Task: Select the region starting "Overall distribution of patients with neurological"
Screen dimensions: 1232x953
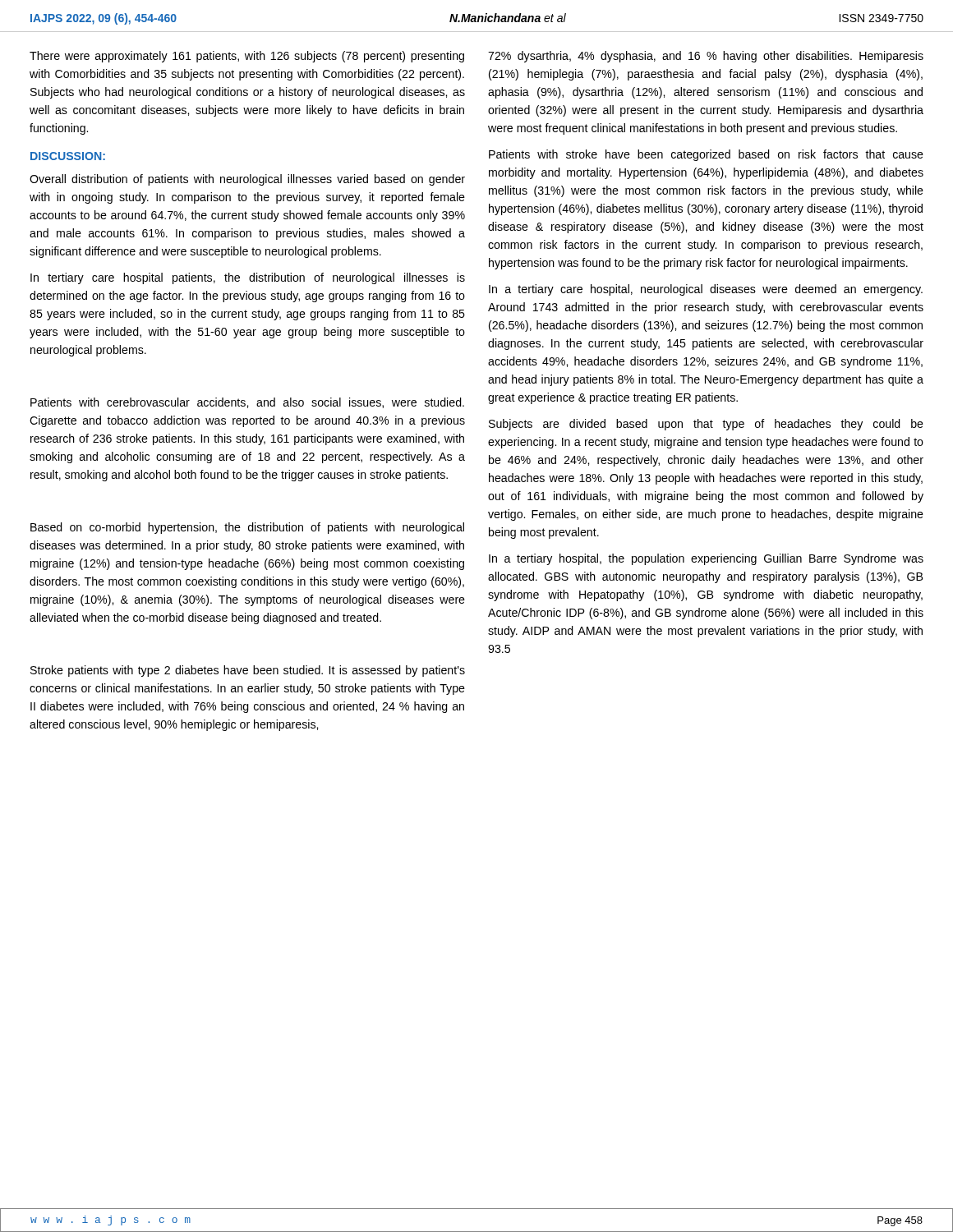Action: click(247, 452)
